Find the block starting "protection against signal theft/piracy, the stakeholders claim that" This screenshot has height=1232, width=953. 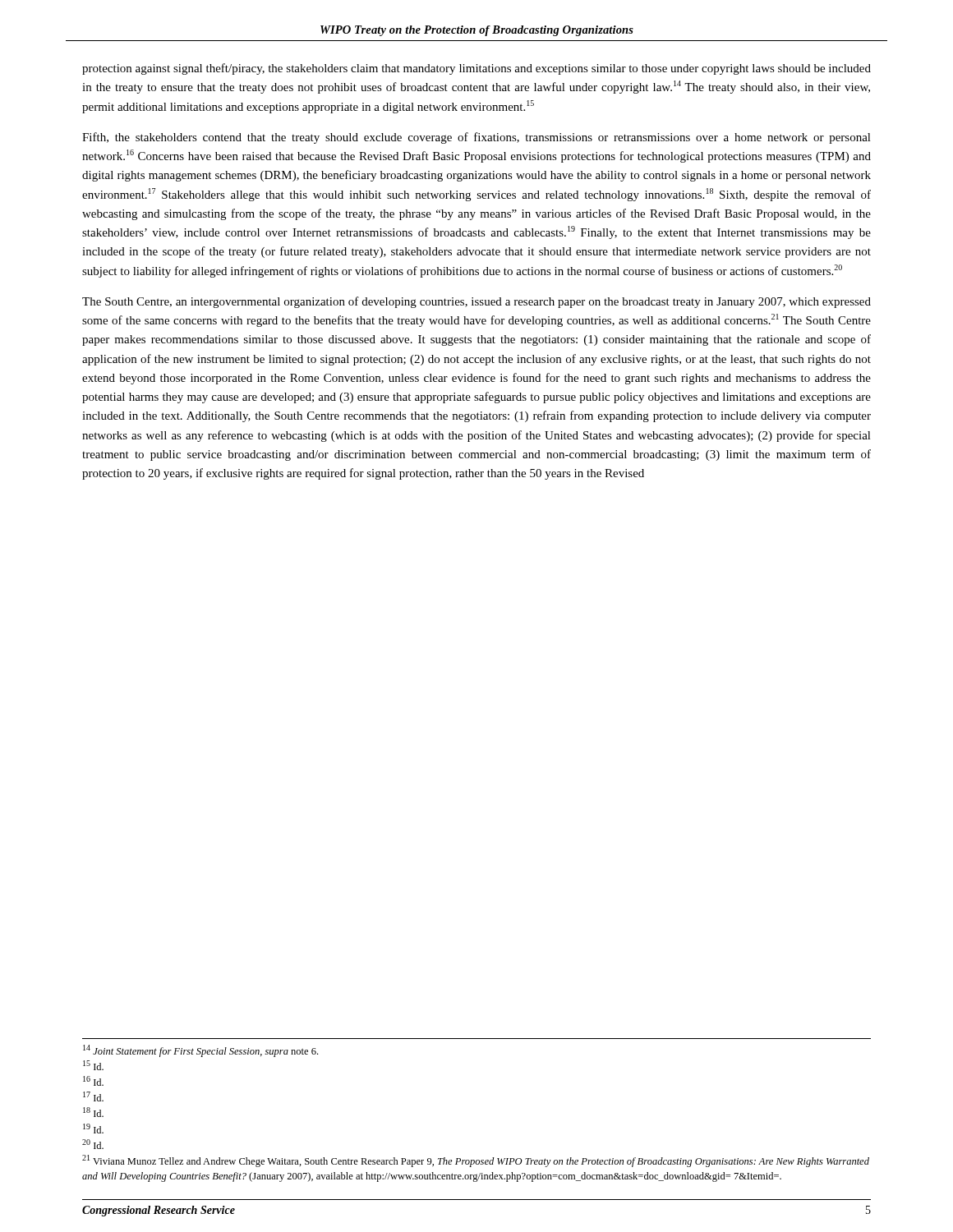[x=476, y=88]
